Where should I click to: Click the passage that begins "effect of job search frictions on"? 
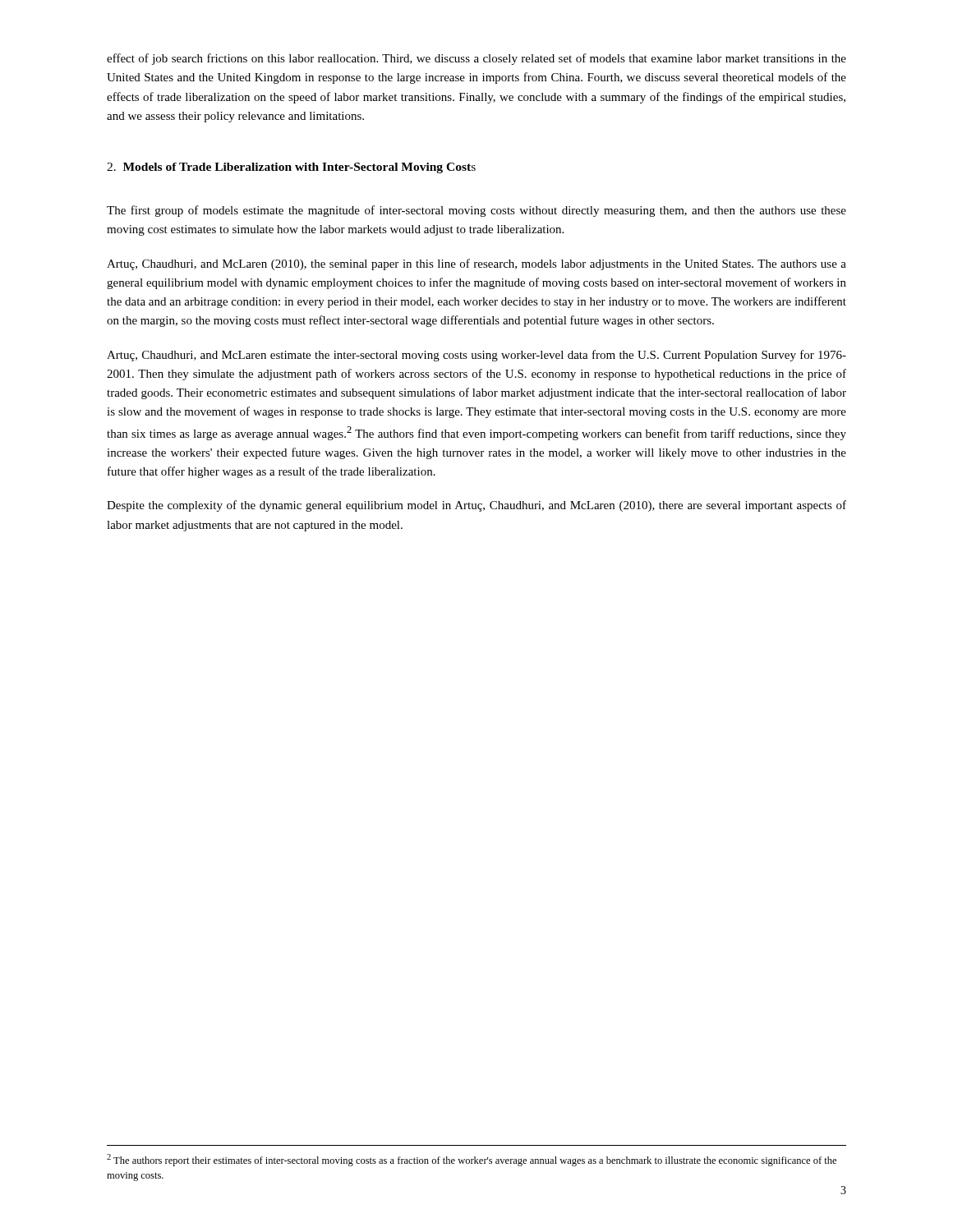click(476, 87)
